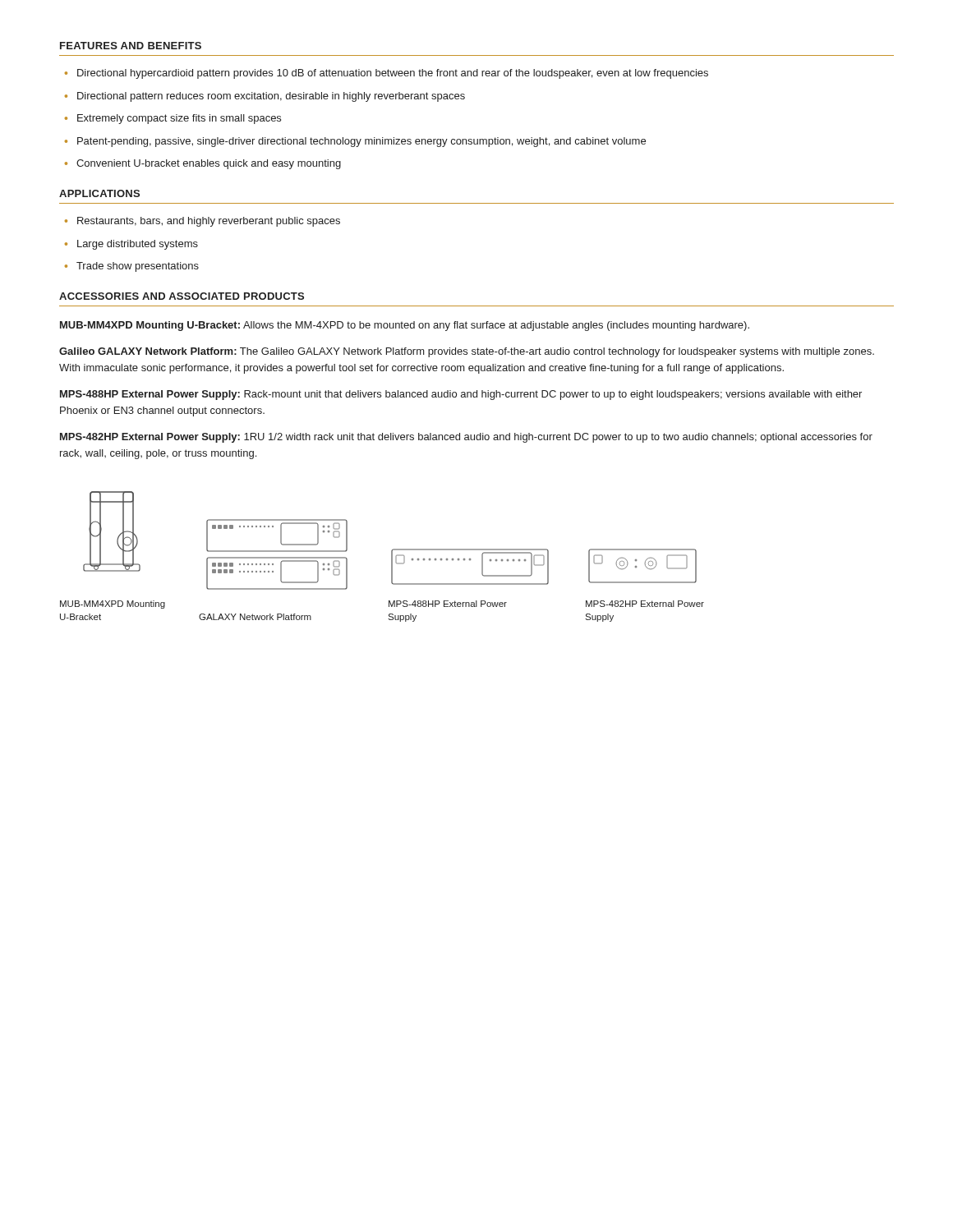The image size is (953, 1232).
Task: Locate the block of text that opens with "MPS-482HP External Power Supply:"
Action: 466,445
